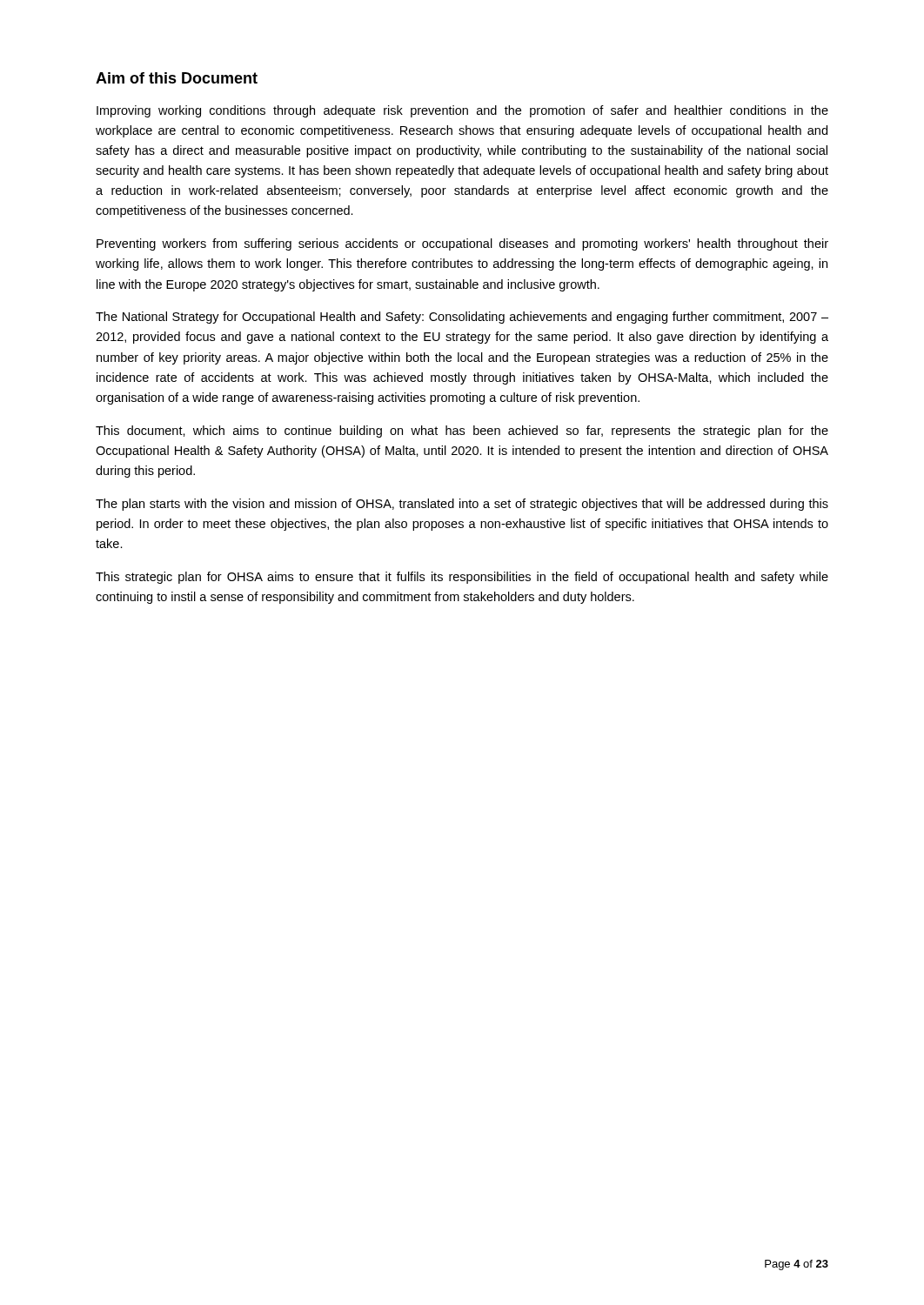Click on the element starting "Aim of this Document"
Viewport: 924px width, 1305px height.
tap(177, 78)
